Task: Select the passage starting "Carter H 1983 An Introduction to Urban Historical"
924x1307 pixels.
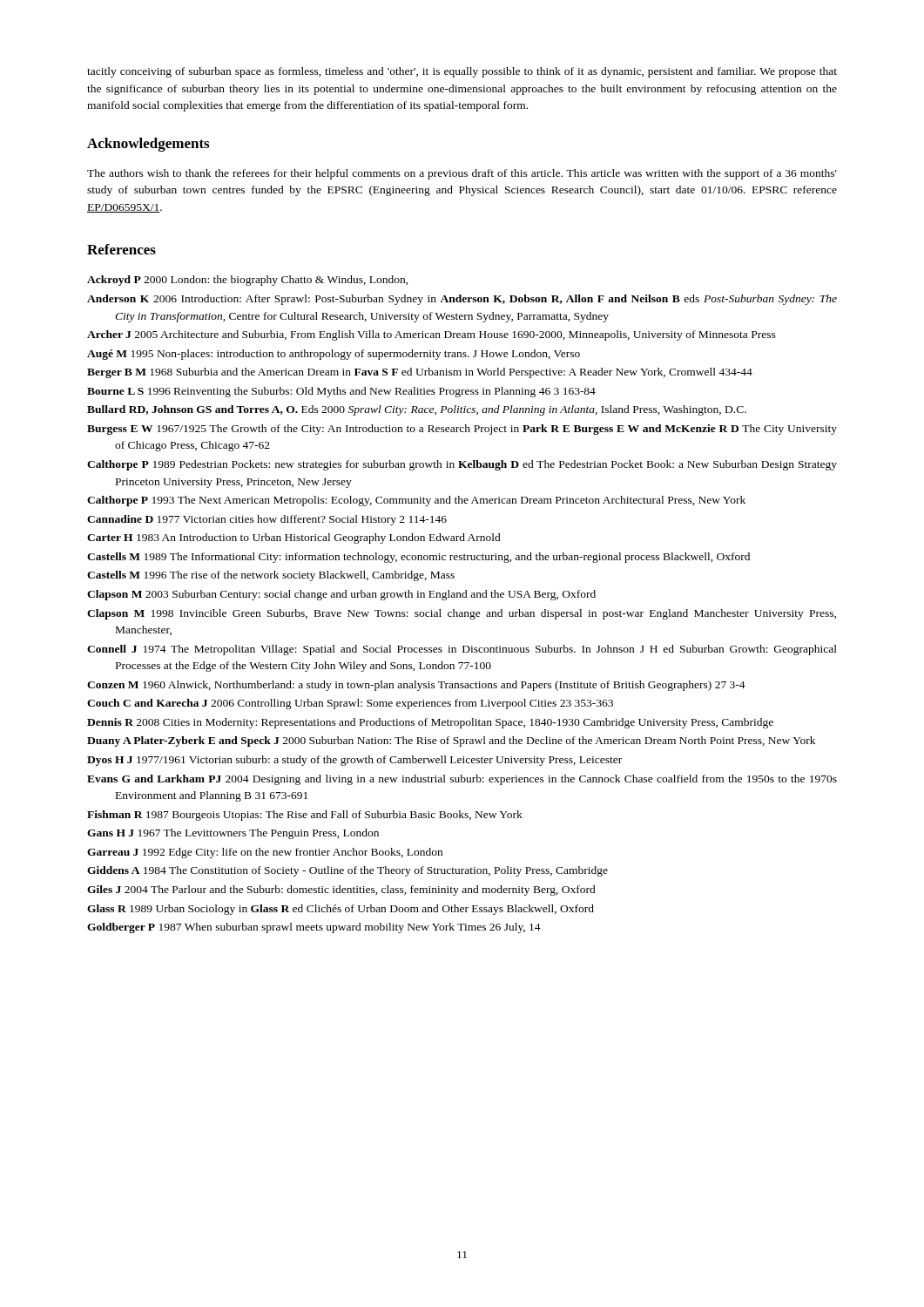Action: pos(294,537)
